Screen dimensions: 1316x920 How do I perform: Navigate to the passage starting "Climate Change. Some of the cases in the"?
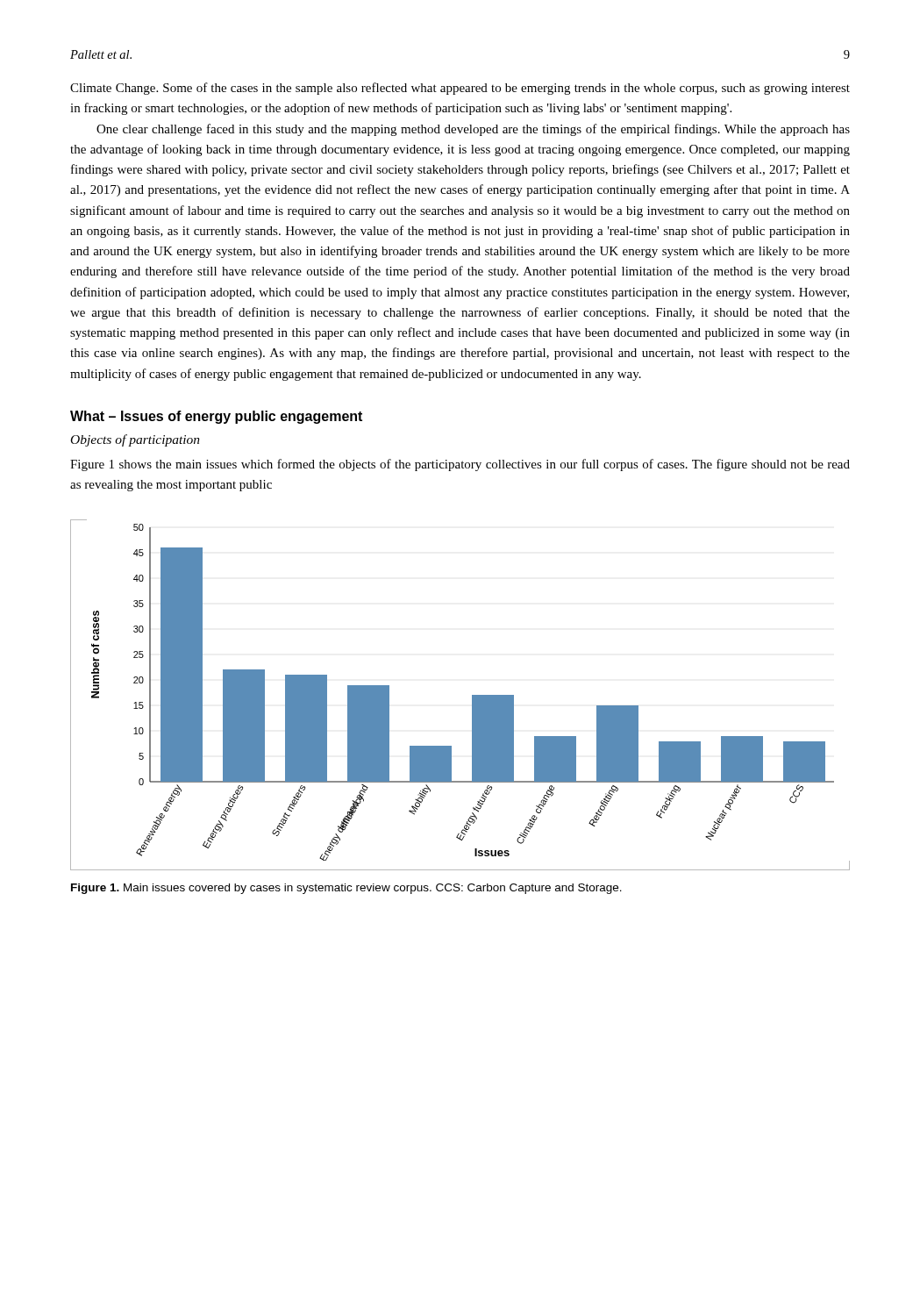460,231
